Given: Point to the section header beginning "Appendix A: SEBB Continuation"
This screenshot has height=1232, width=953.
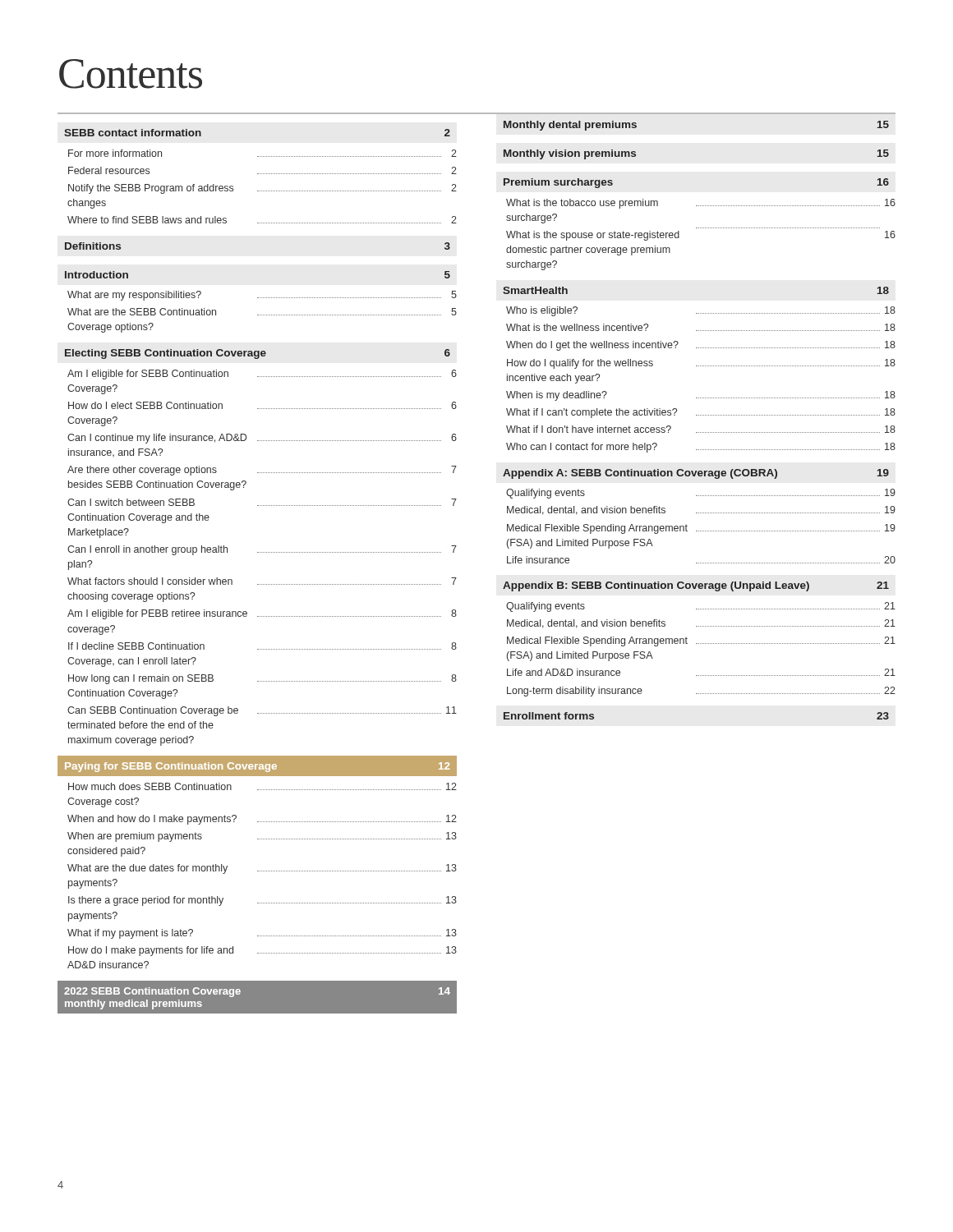Looking at the screenshot, I should pyautogui.click(x=696, y=472).
